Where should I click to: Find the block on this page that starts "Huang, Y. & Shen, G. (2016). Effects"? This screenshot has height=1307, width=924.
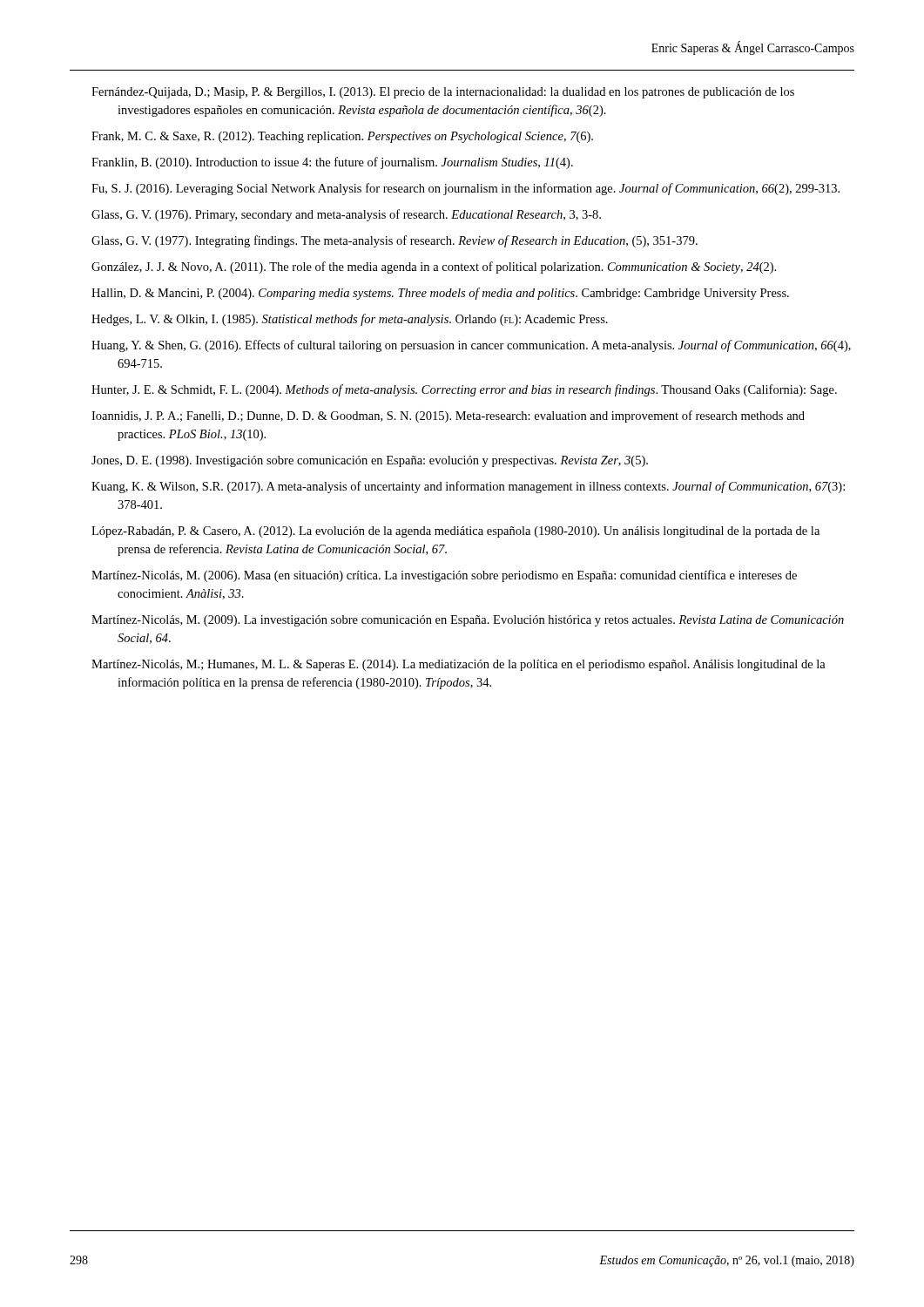[471, 354]
